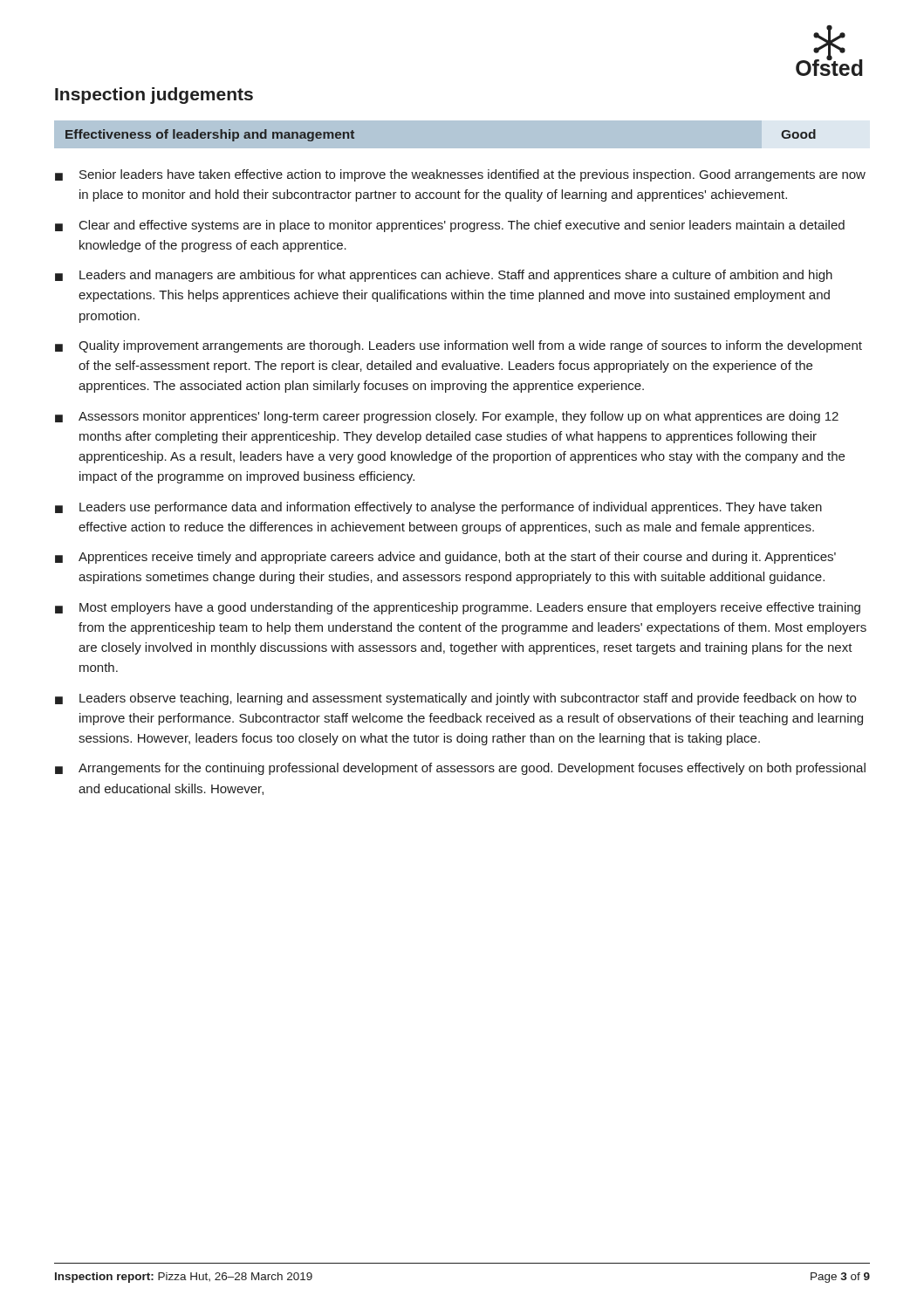Find the list item with the text "■ Leaders observe teaching,"

[x=462, y=718]
